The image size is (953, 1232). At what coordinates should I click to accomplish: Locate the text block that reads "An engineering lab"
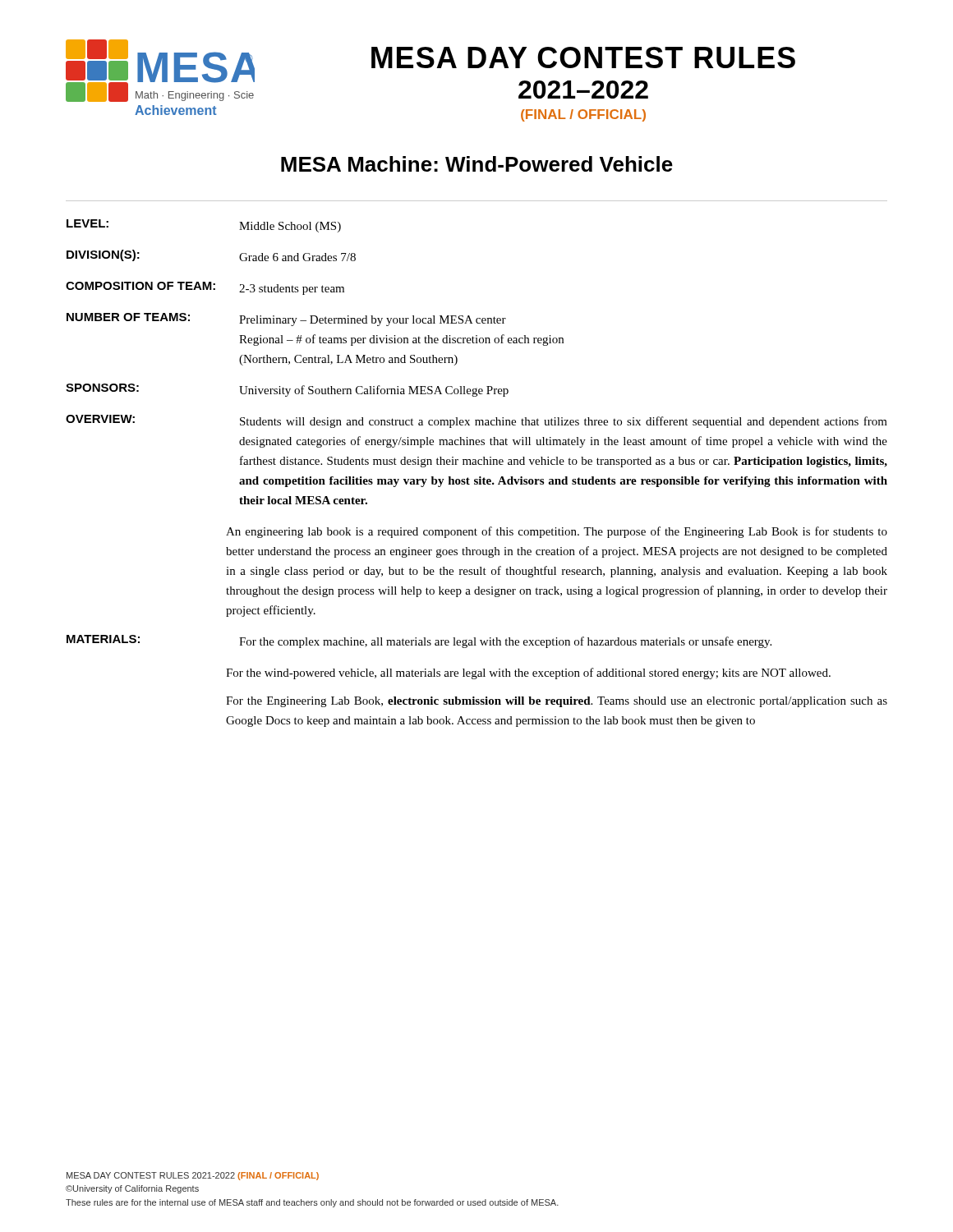(x=557, y=571)
